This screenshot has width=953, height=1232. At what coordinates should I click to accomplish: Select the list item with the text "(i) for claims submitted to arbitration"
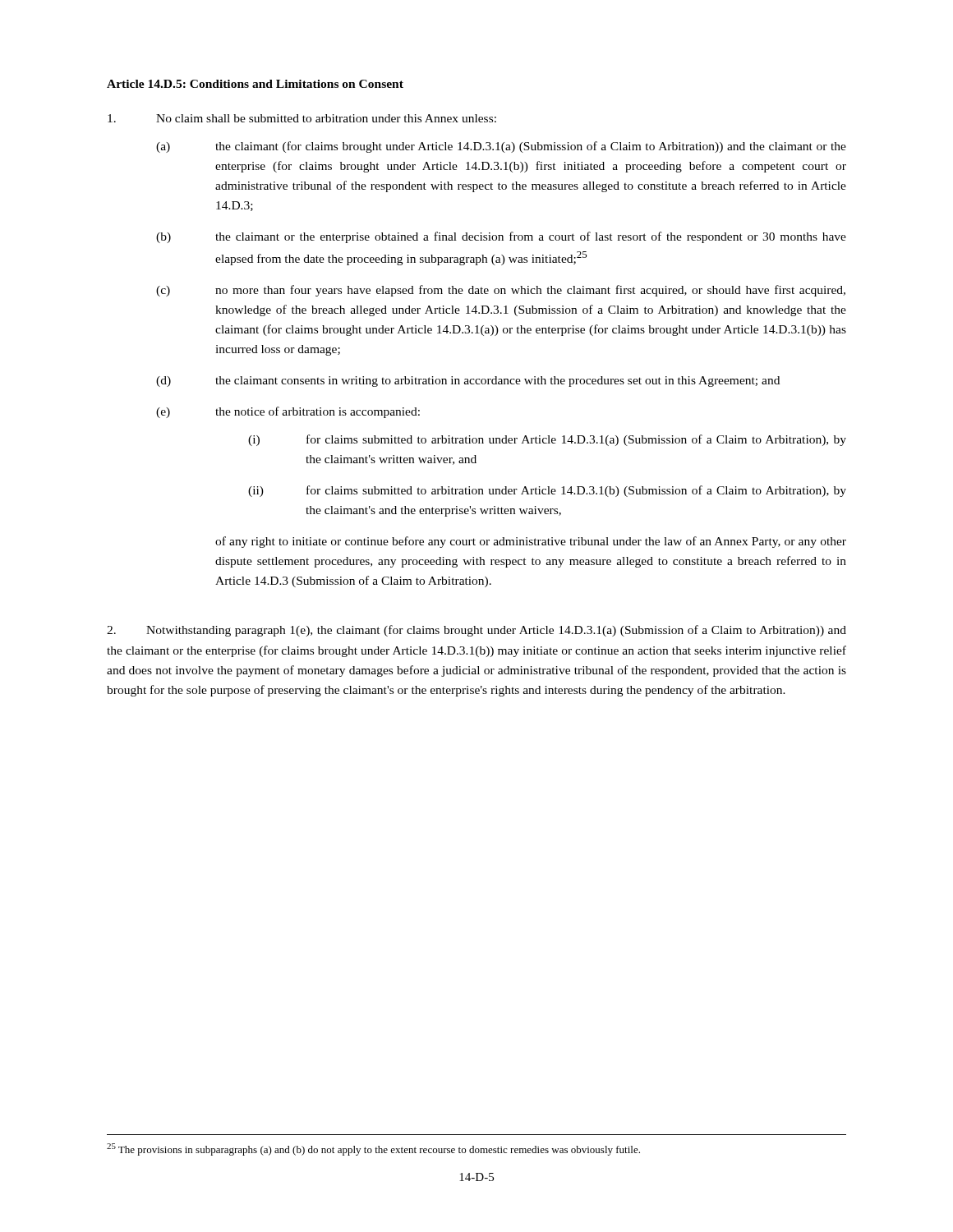click(x=547, y=450)
